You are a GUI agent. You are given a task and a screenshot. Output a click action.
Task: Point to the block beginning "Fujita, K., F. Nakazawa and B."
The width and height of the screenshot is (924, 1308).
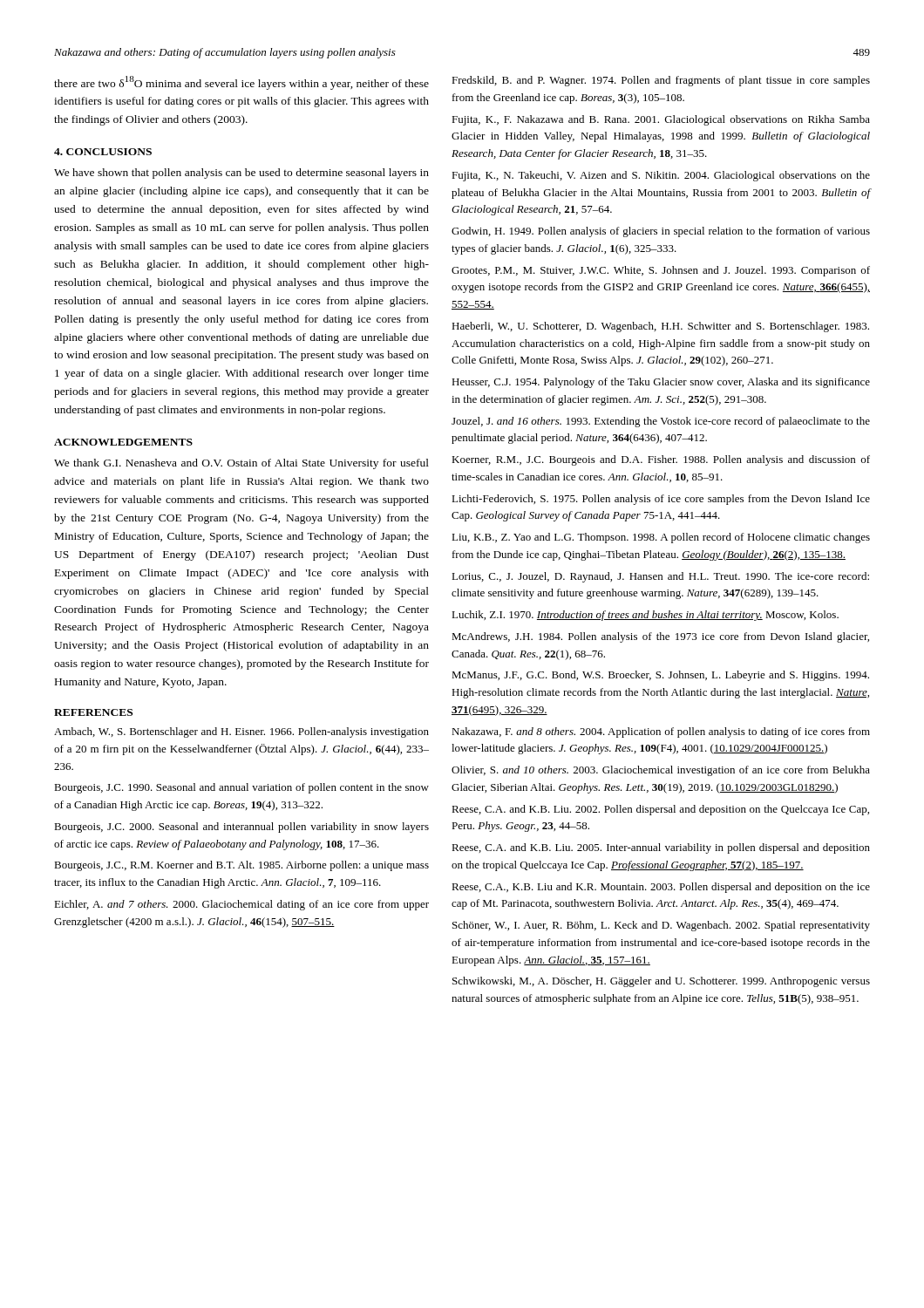[661, 136]
